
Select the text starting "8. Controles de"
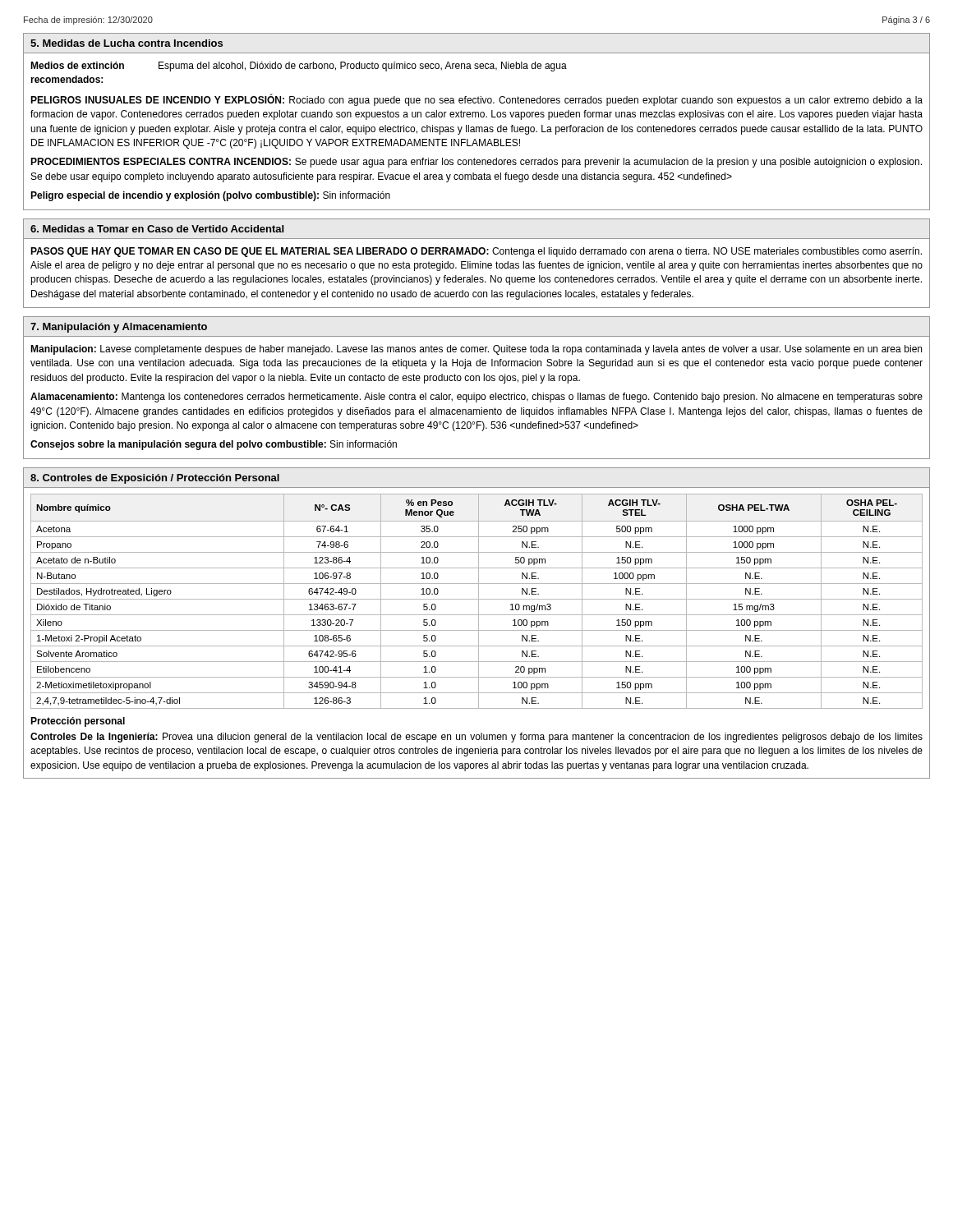pos(476,623)
